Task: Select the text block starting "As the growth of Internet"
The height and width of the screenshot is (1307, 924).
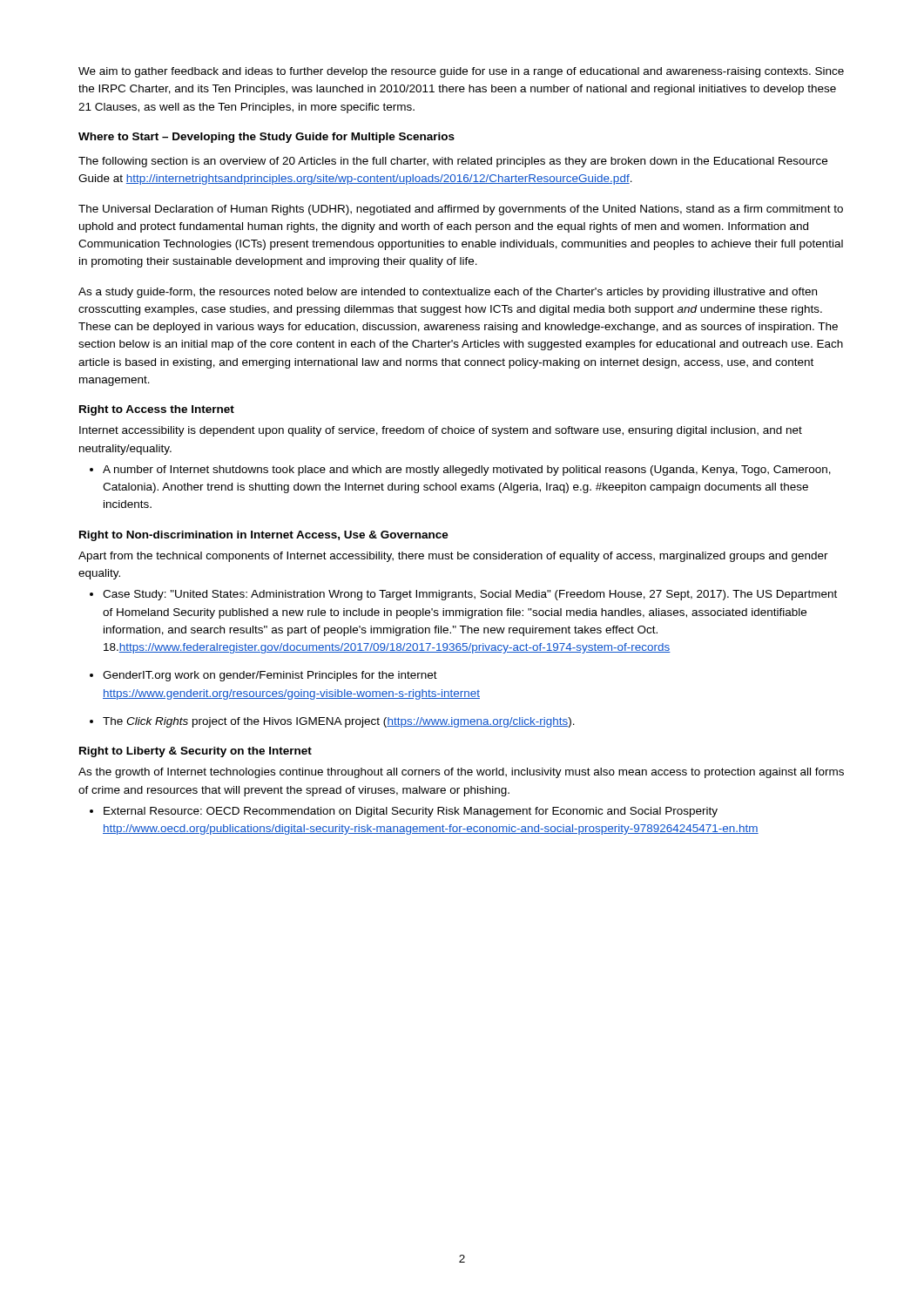Action: pyautogui.click(x=461, y=781)
